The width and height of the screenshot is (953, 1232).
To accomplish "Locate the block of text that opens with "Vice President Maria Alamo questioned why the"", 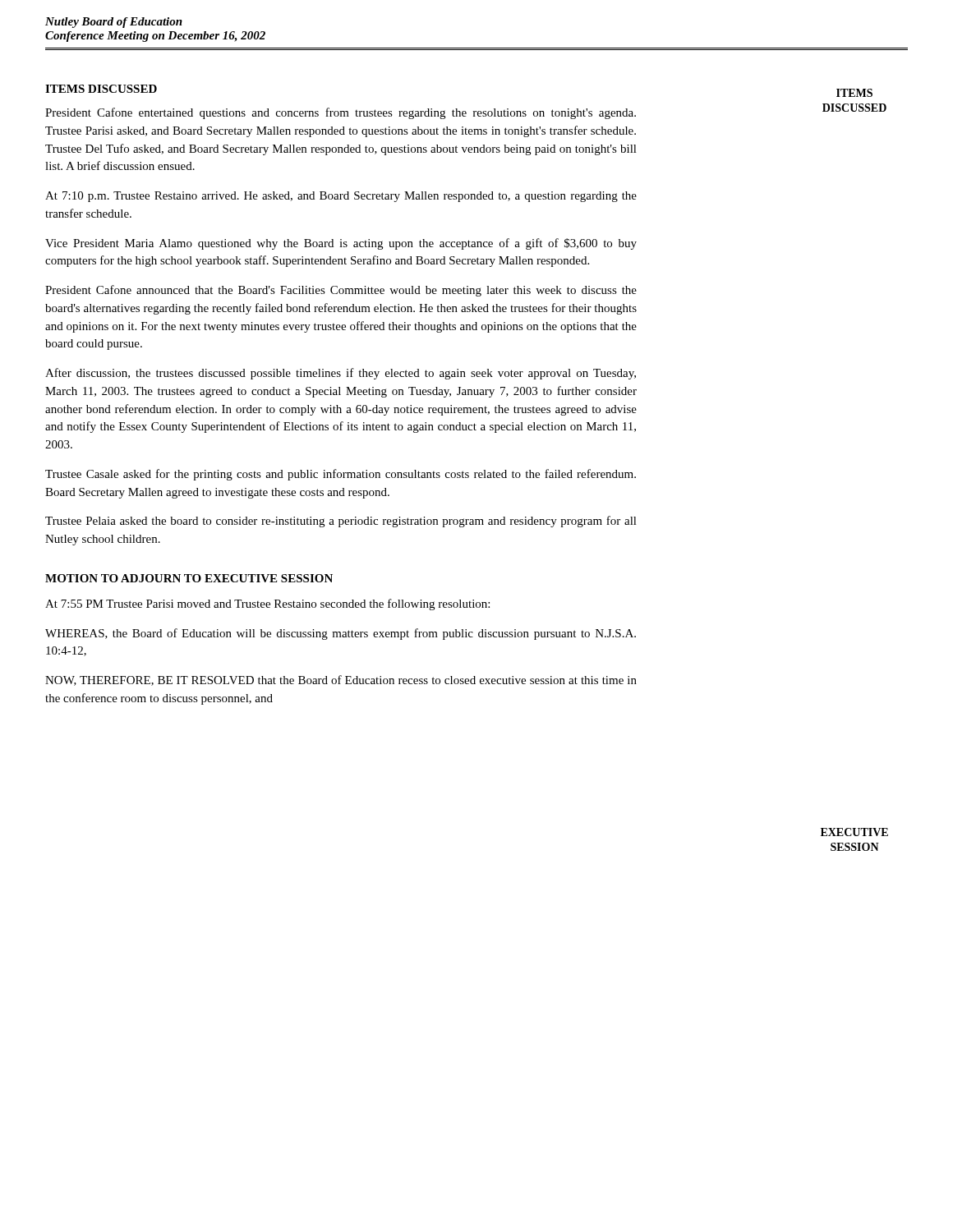I will (x=341, y=252).
